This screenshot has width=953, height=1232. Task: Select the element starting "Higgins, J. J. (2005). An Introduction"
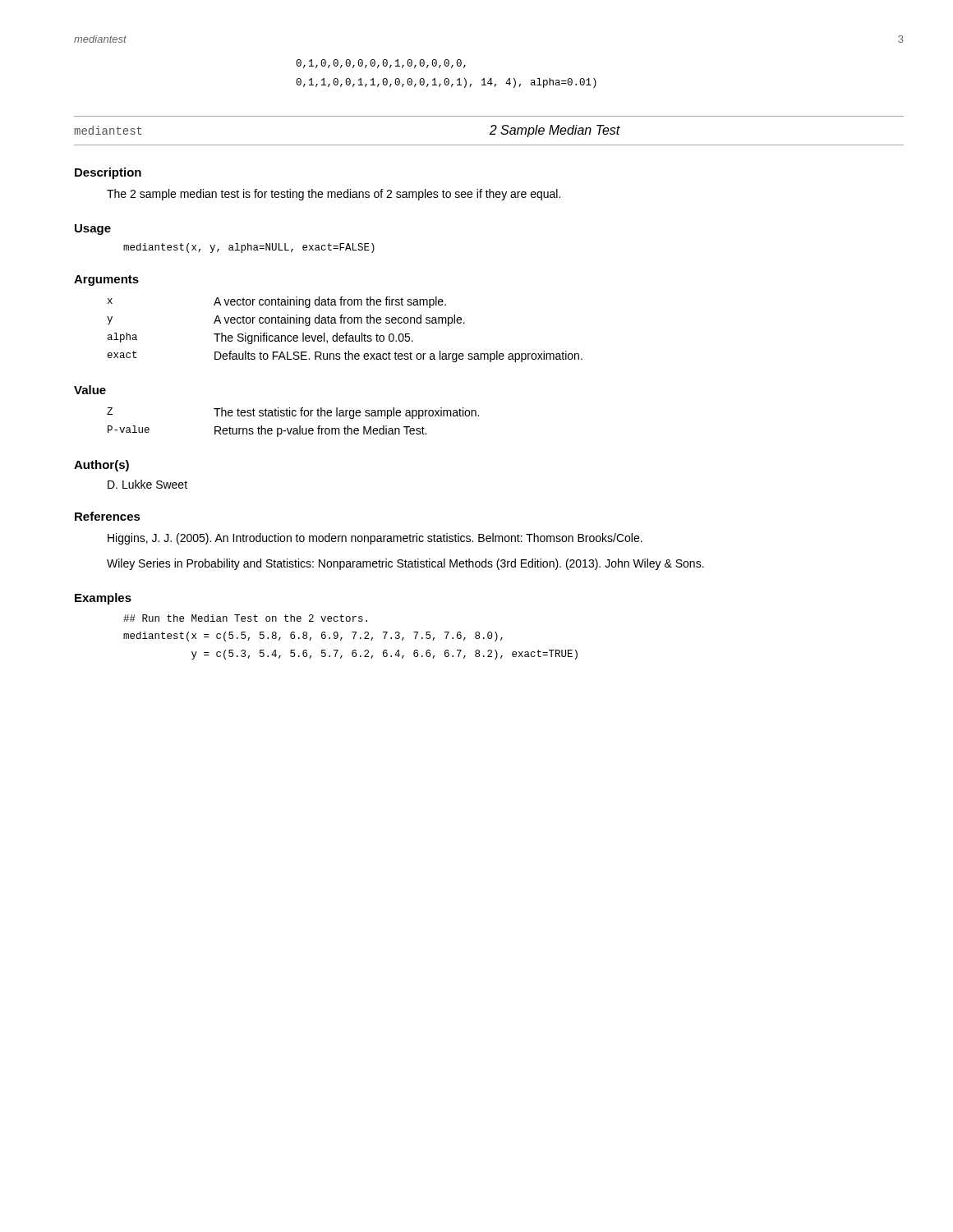coord(375,538)
